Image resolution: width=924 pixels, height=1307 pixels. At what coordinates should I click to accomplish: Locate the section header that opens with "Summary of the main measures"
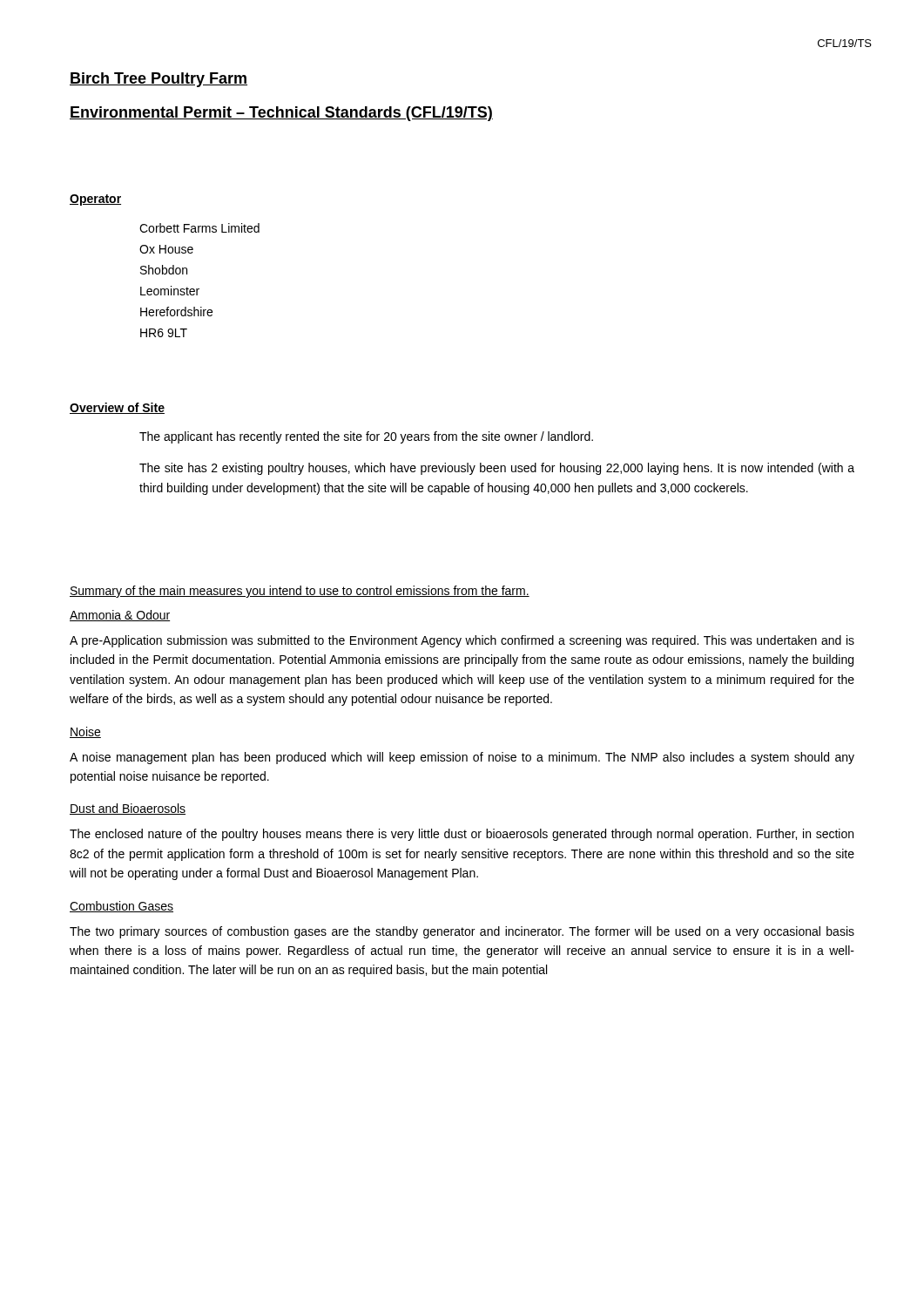coord(299,591)
